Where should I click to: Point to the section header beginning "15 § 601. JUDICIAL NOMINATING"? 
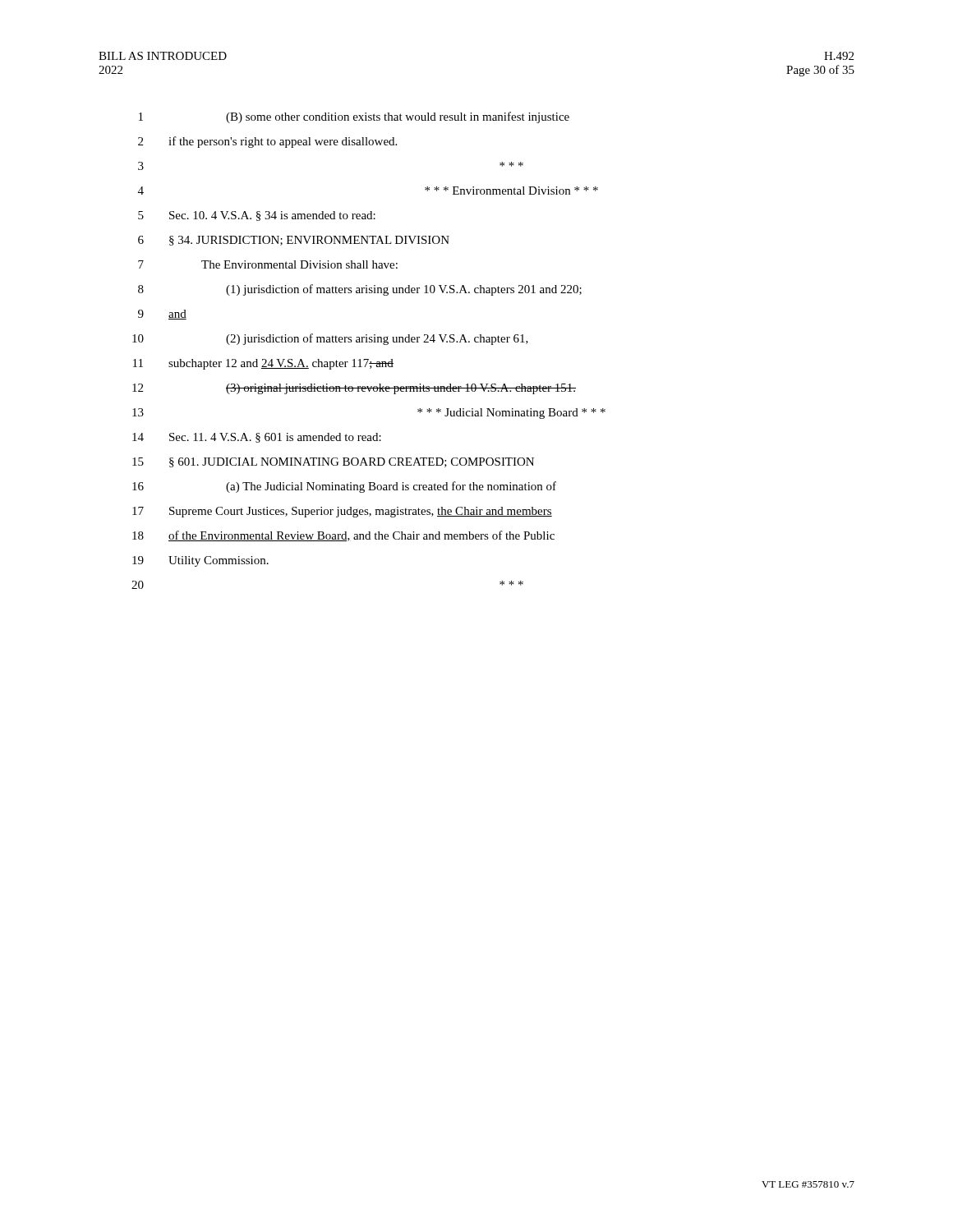[x=476, y=462]
